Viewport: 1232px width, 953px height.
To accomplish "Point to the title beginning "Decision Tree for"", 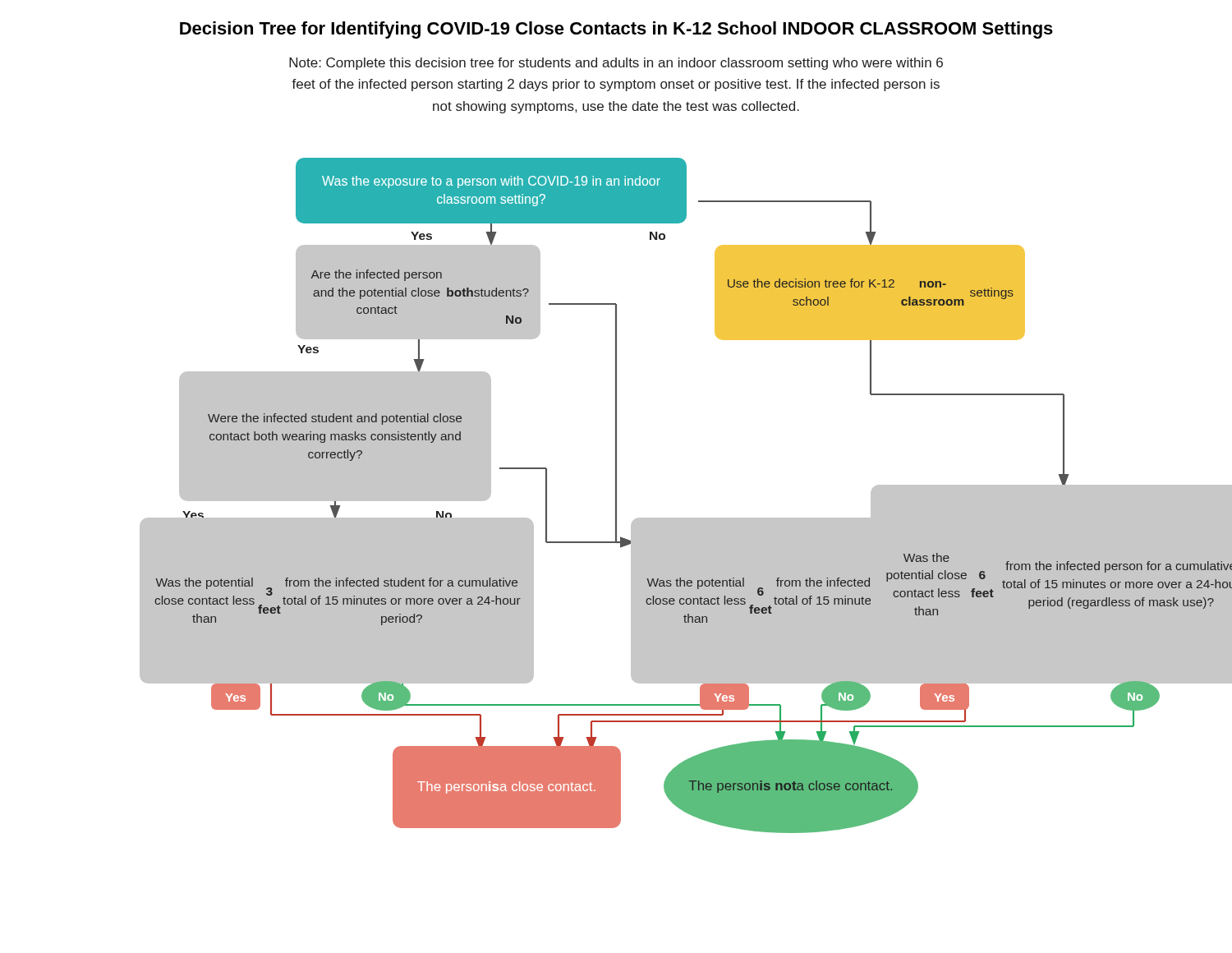I will [616, 28].
